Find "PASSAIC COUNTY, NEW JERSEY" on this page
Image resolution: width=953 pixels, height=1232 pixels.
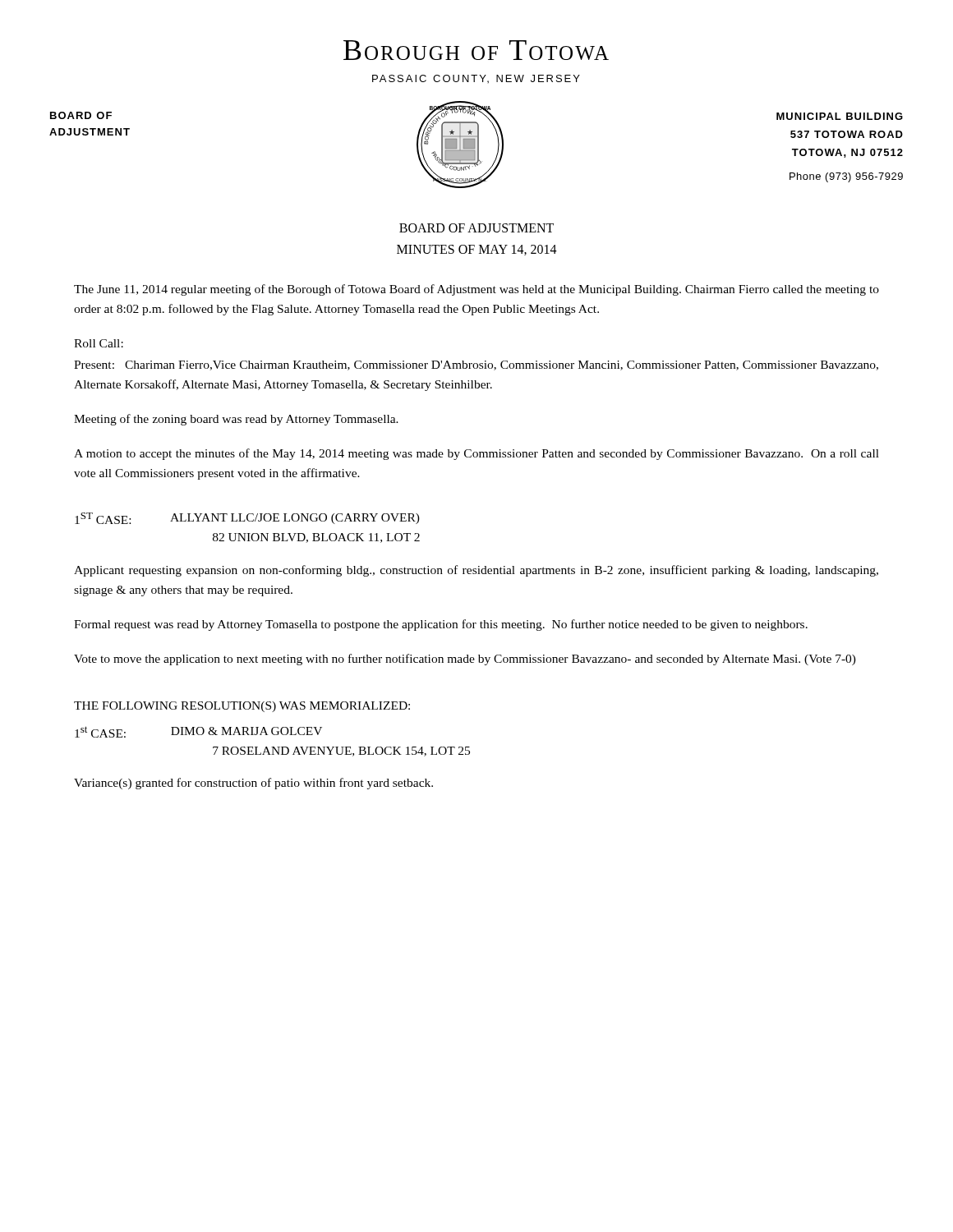coord(476,78)
